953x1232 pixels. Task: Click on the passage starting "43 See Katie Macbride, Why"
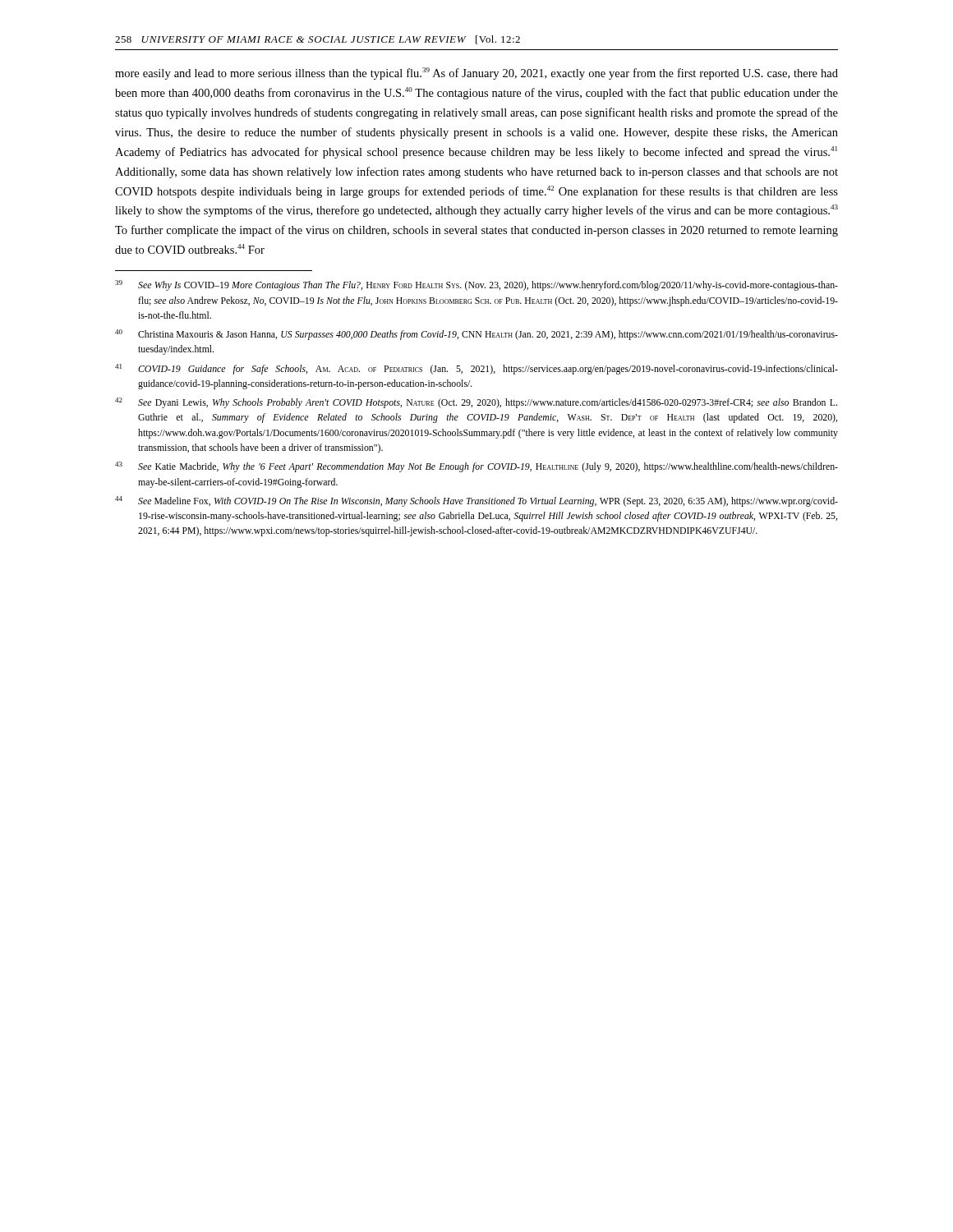[x=476, y=474]
